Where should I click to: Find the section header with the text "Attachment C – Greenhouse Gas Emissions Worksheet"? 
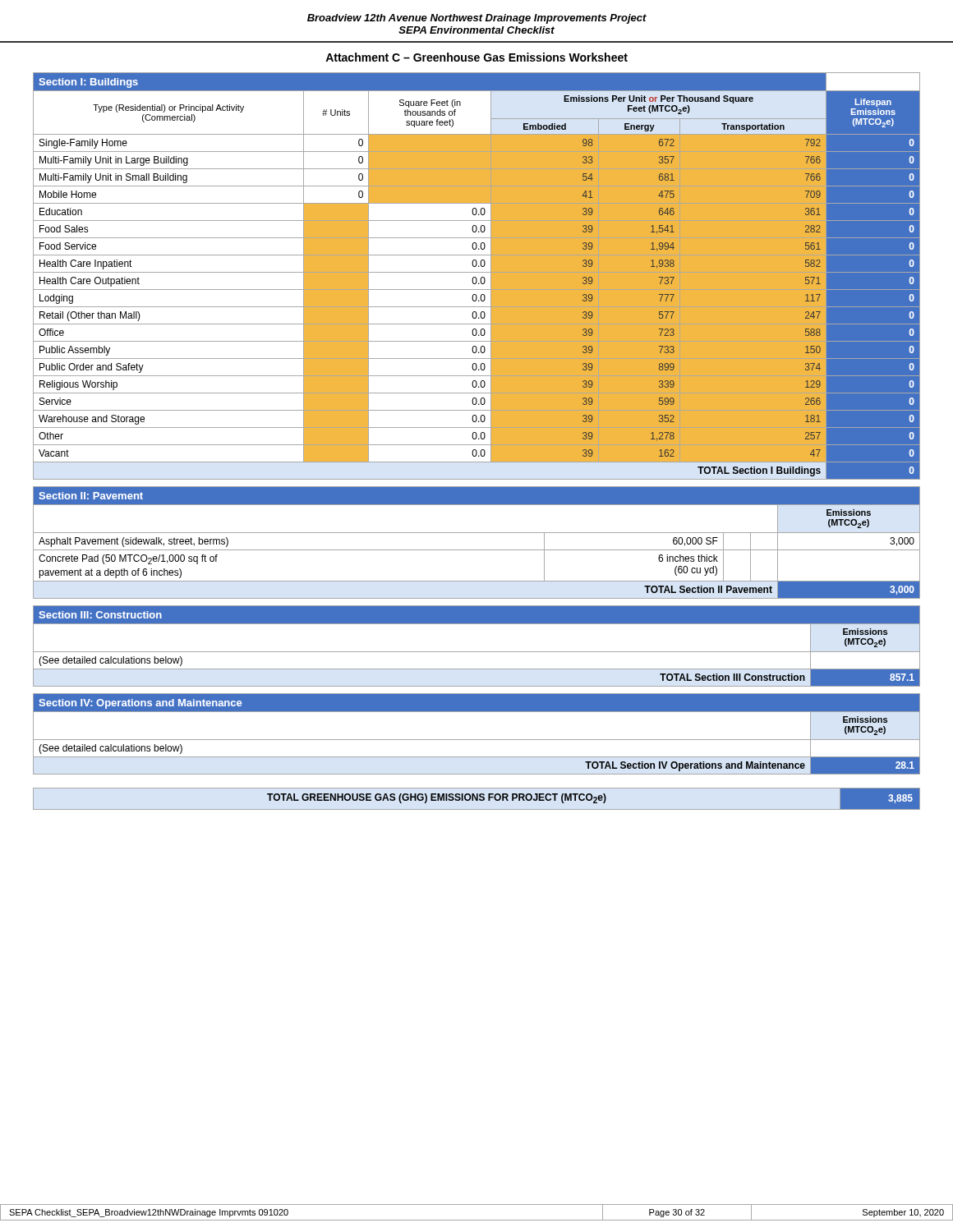click(x=476, y=57)
